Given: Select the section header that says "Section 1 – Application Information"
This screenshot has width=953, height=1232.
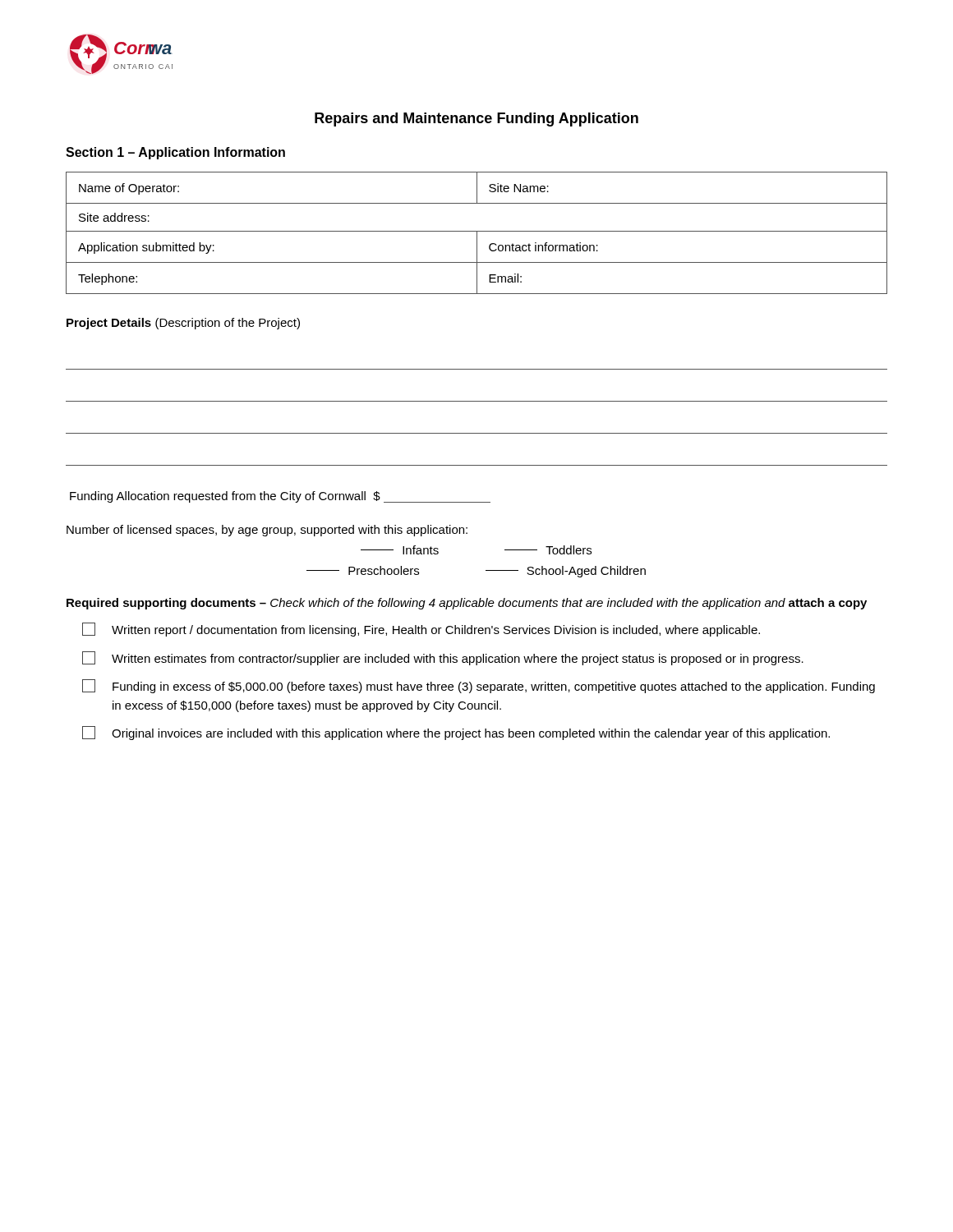Looking at the screenshot, I should click(x=176, y=152).
